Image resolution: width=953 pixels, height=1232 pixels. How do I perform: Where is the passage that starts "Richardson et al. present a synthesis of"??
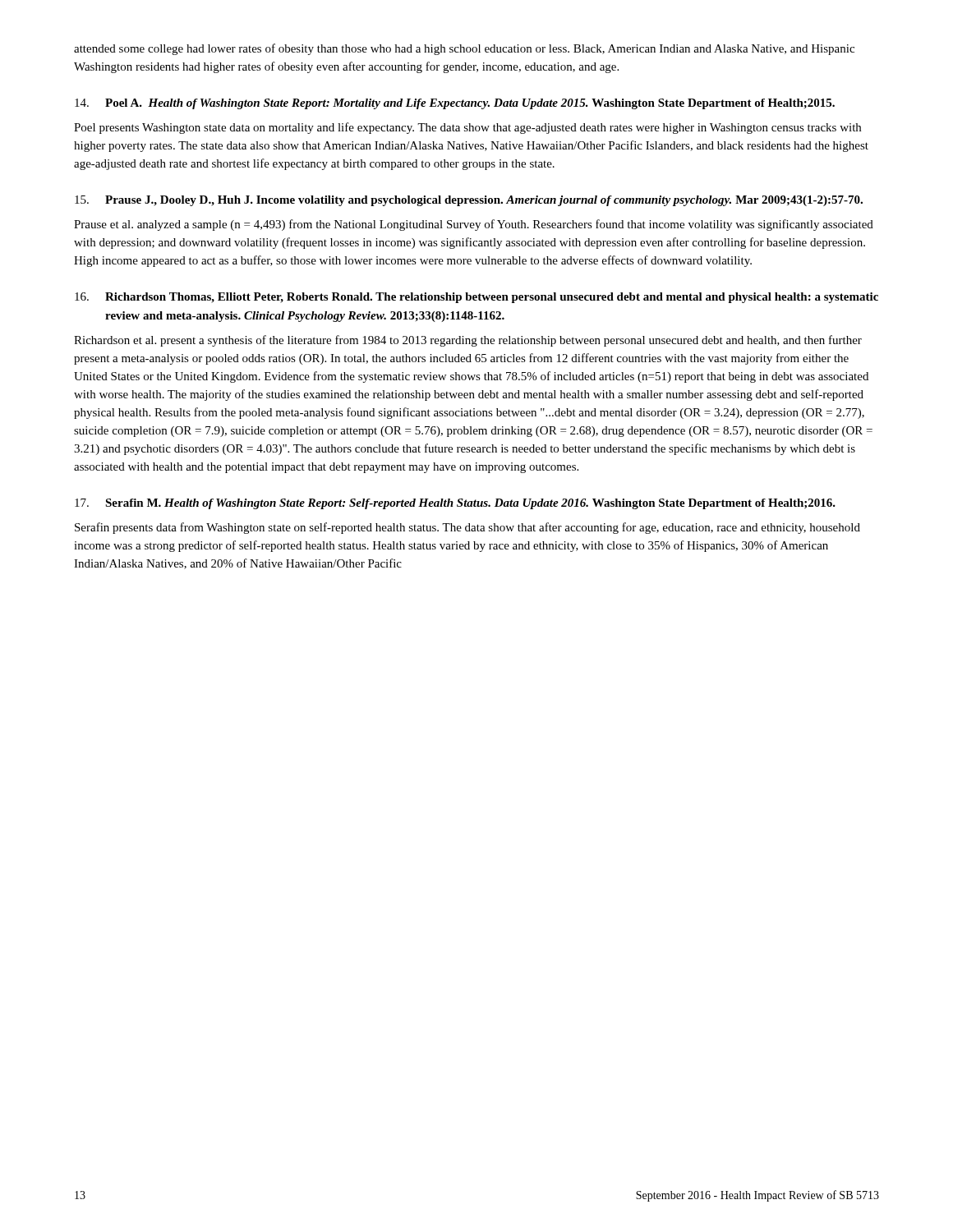click(x=473, y=403)
